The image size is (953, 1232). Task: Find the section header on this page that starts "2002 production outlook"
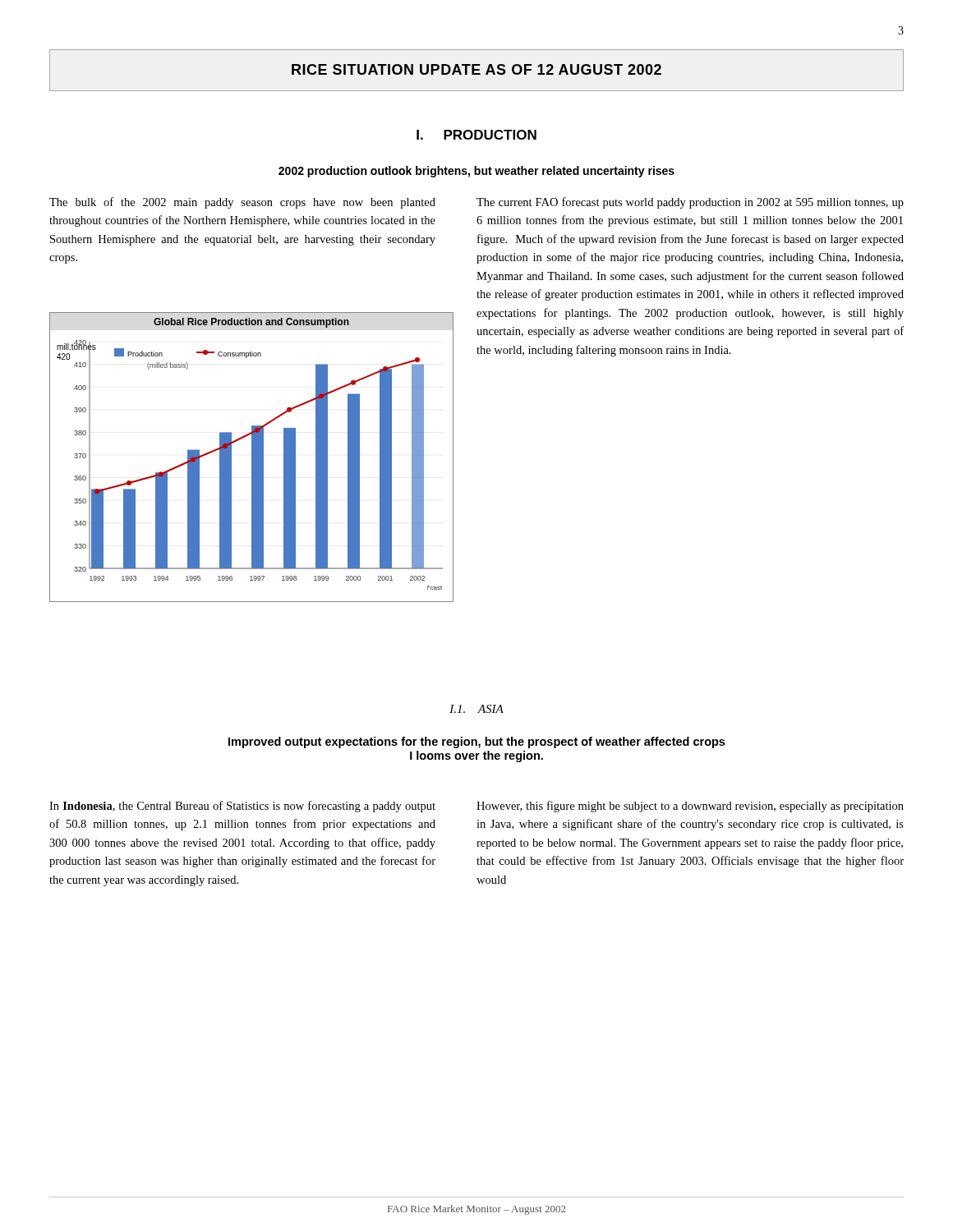pos(476,171)
